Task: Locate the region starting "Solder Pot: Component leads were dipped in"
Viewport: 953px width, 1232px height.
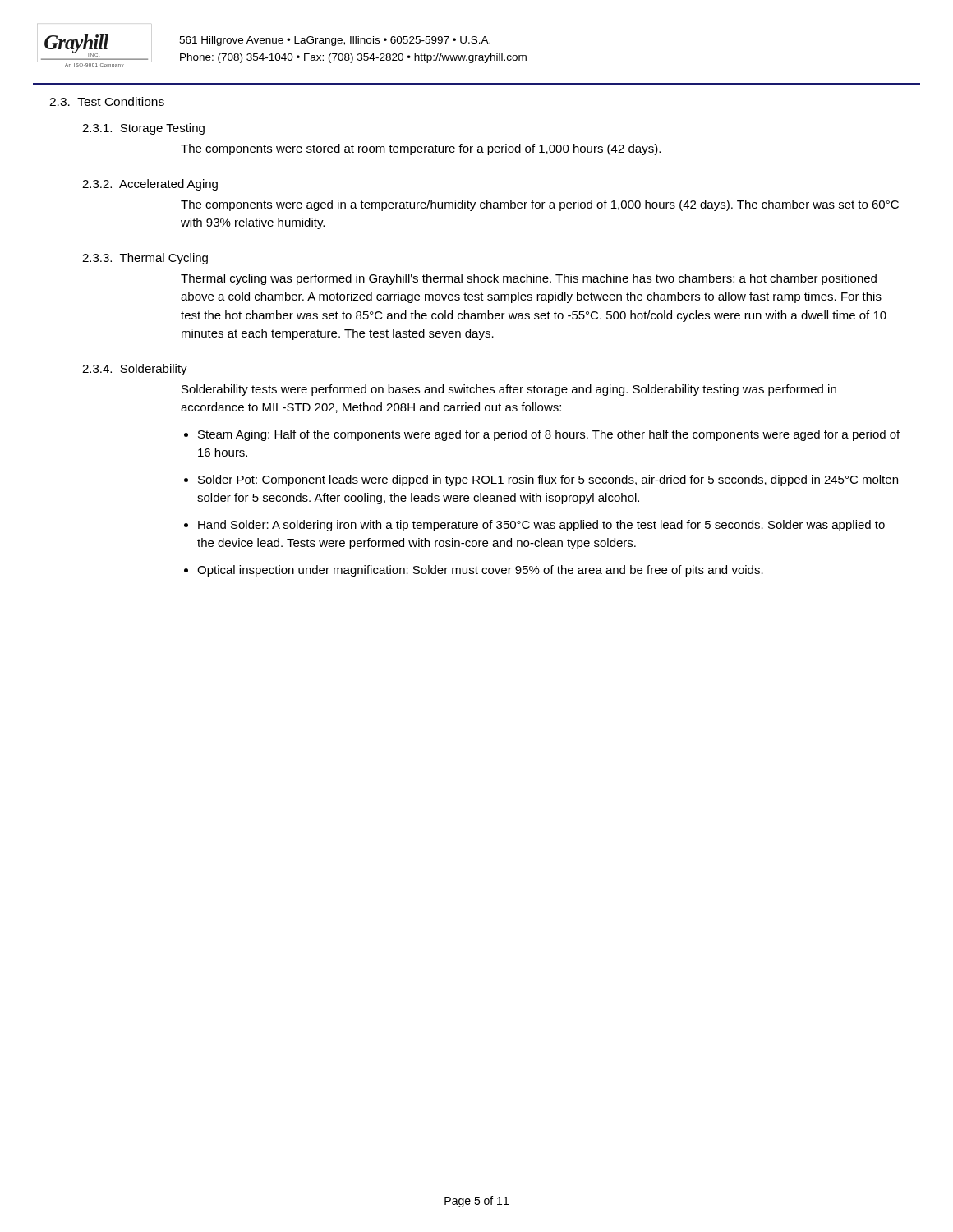Action: 548,488
